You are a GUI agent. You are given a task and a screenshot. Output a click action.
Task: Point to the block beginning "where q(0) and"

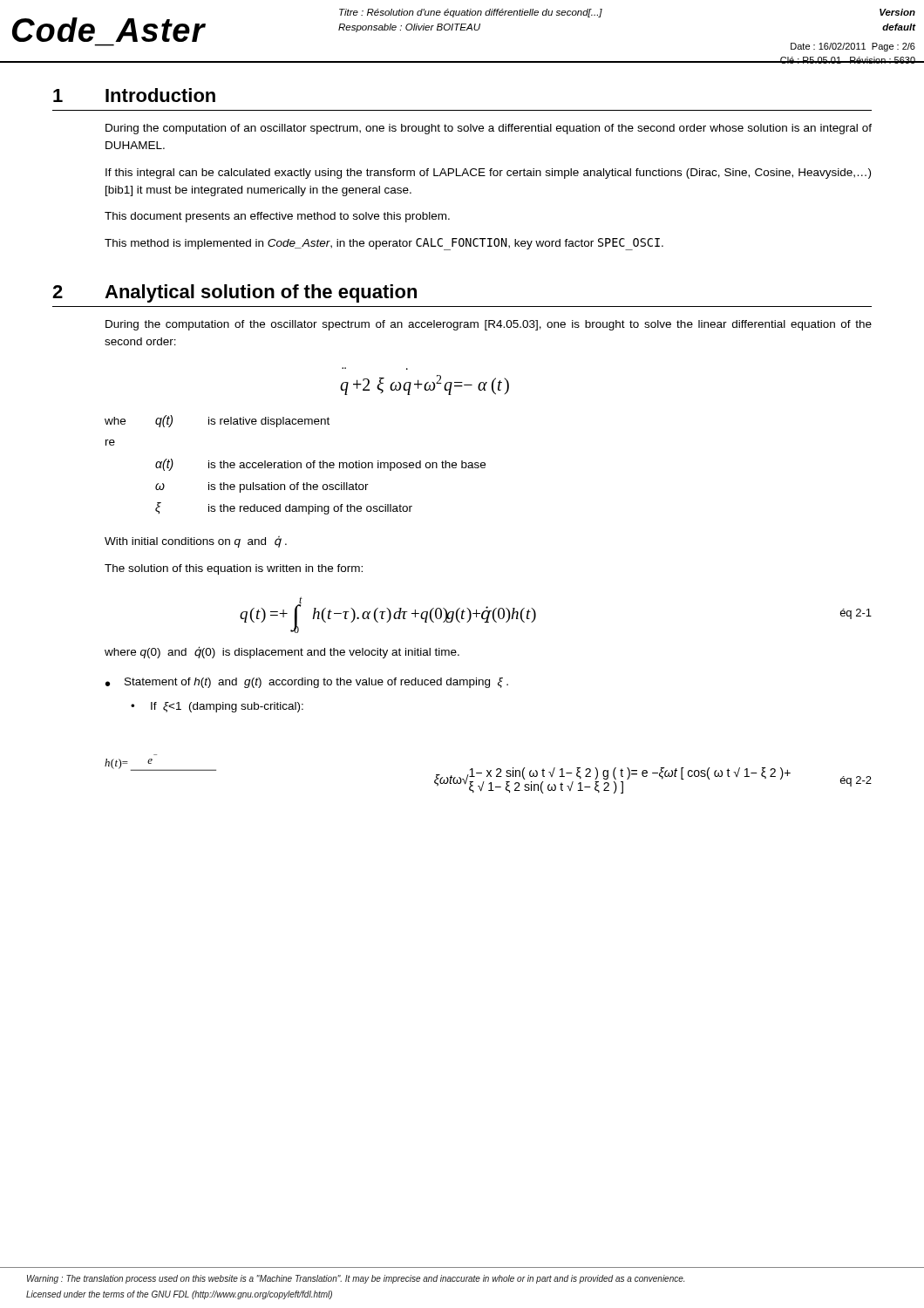pyautogui.click(x=282, y=652)
